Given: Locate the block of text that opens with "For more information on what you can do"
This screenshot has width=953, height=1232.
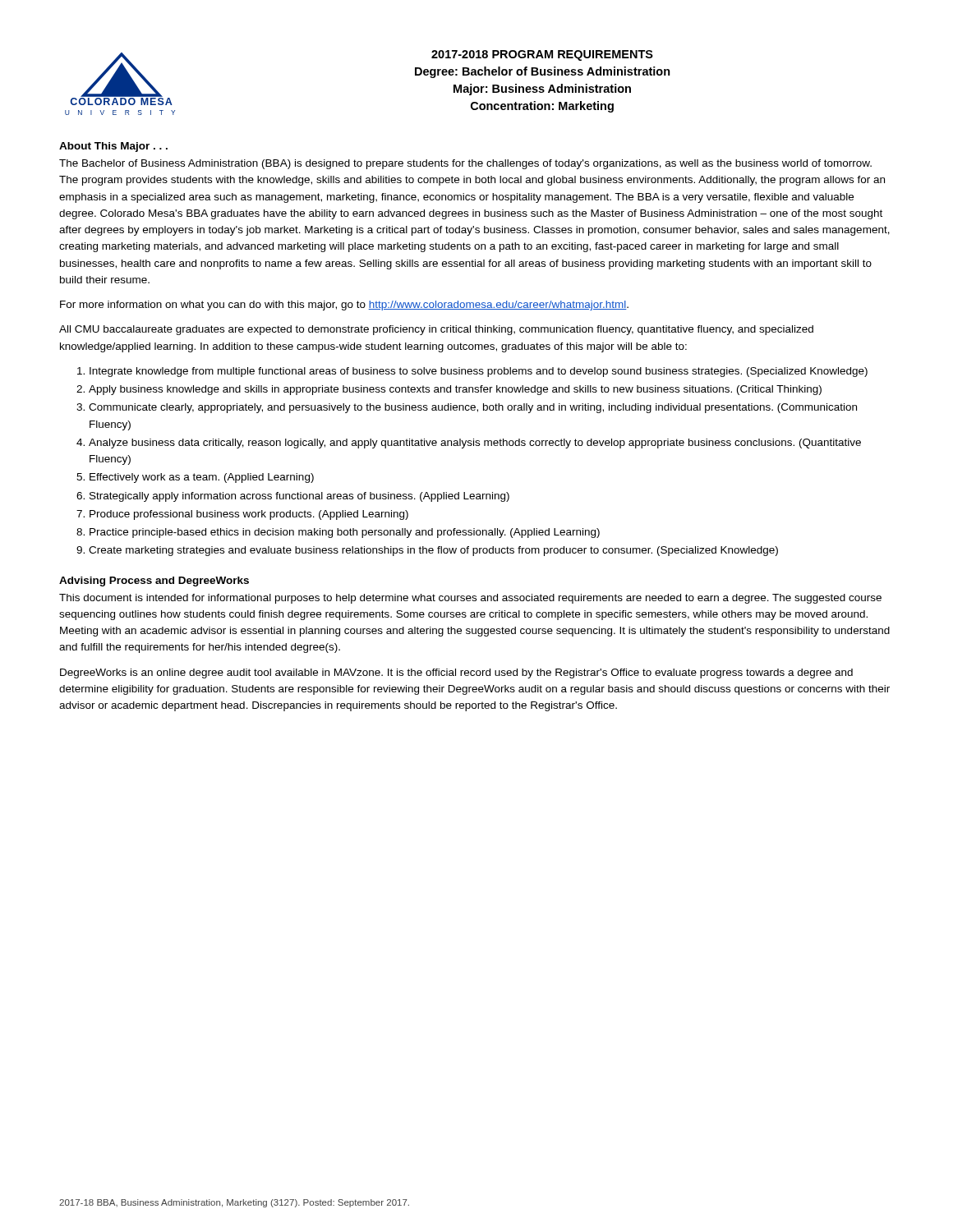Looking at the screenshot, I should point(344,304).
